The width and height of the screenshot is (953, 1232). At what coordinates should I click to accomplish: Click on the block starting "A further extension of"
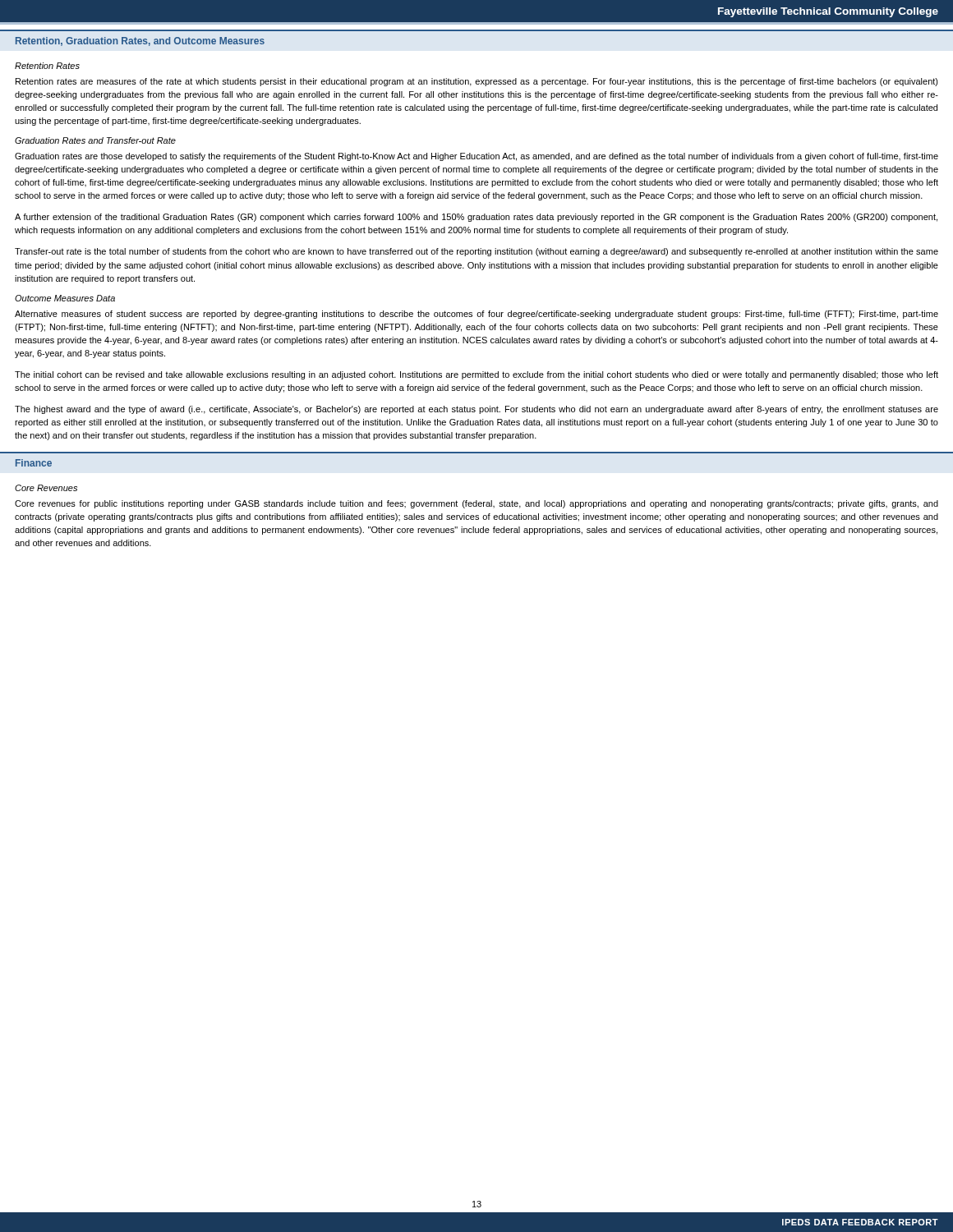tap(476, 224)
